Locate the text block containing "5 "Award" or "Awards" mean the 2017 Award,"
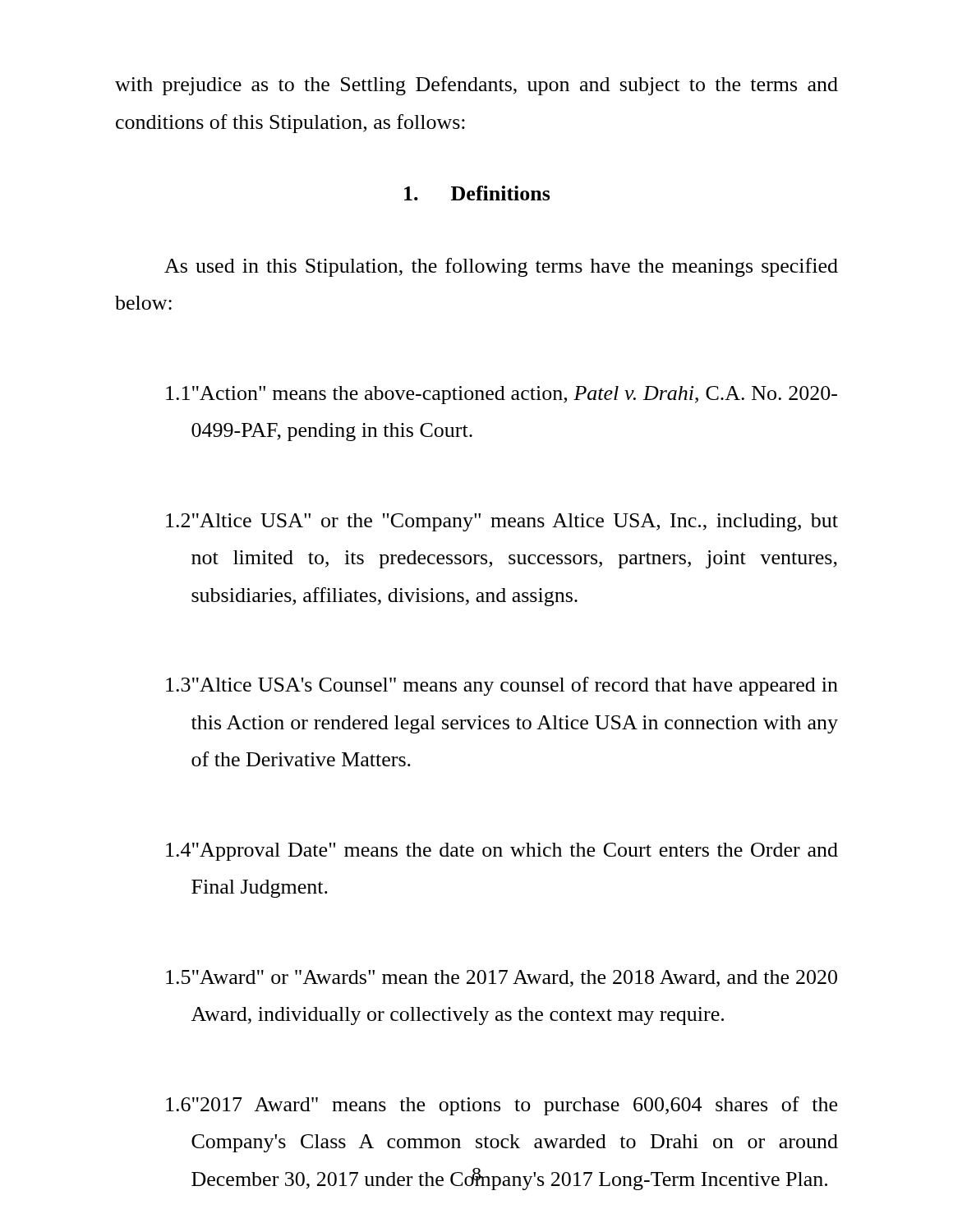953x1232 pixels. click(476, 995)
